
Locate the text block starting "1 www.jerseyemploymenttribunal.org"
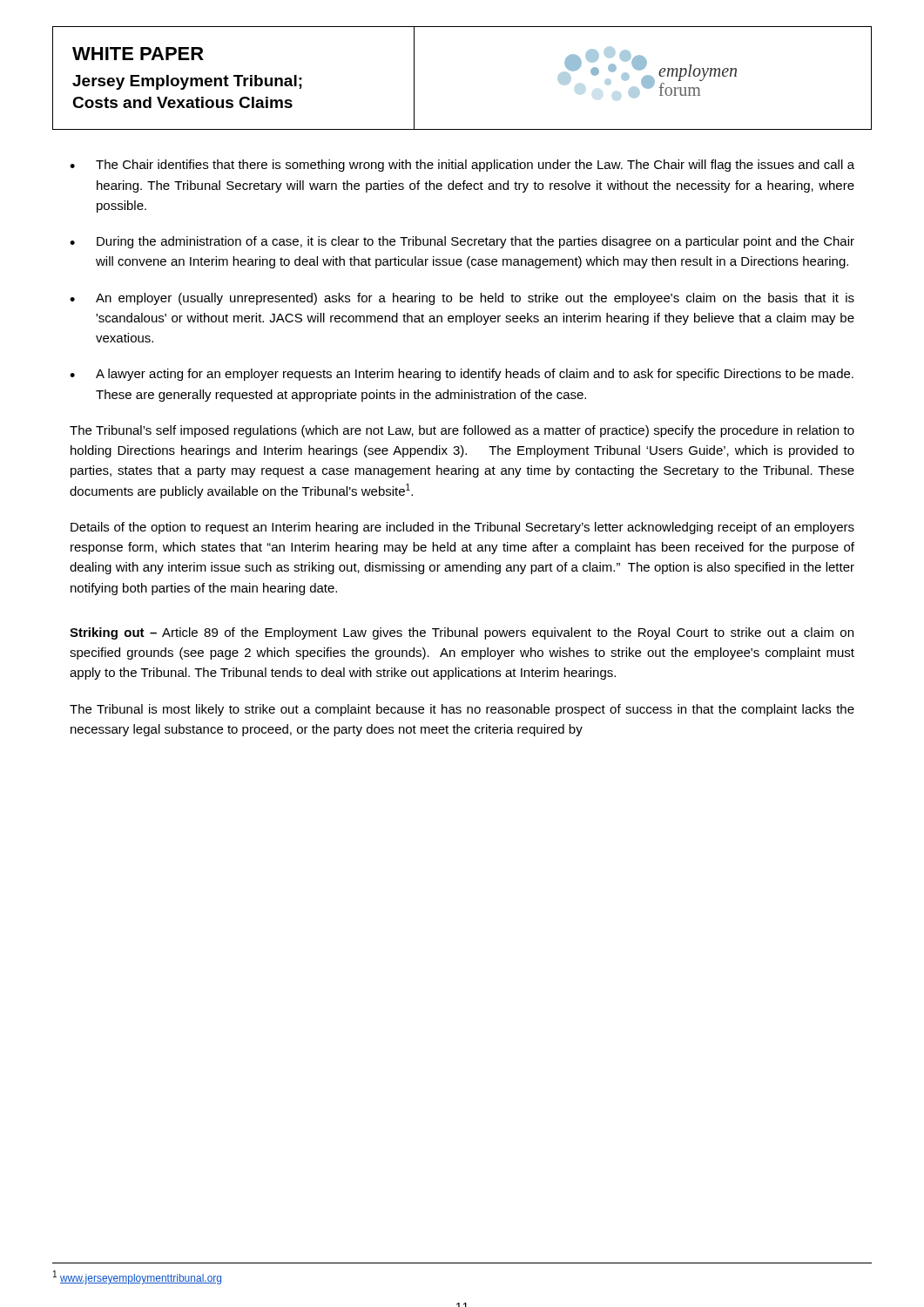pos(137,1277)
